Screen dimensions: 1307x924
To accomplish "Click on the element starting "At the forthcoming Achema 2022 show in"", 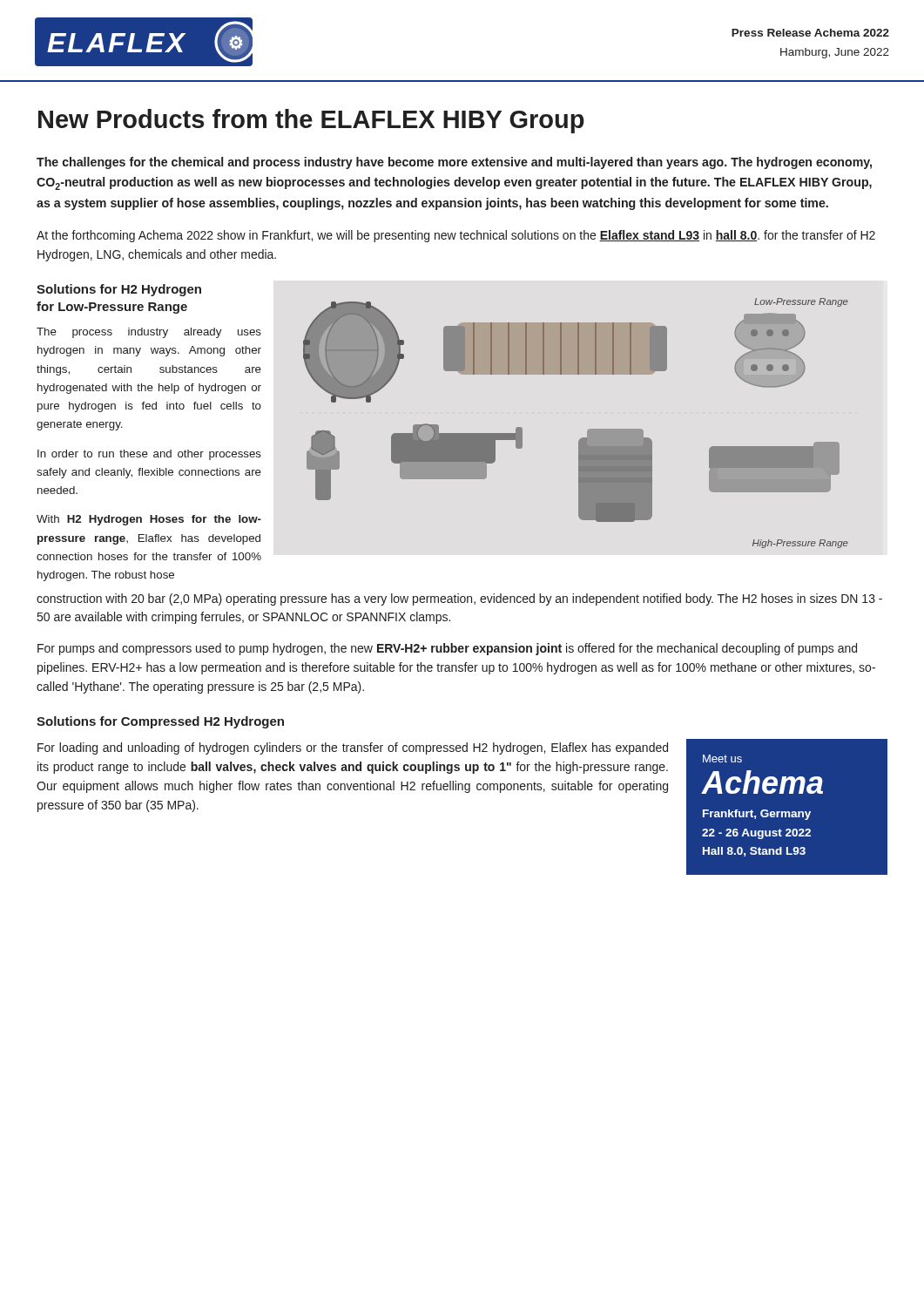I will coord(456,245).
